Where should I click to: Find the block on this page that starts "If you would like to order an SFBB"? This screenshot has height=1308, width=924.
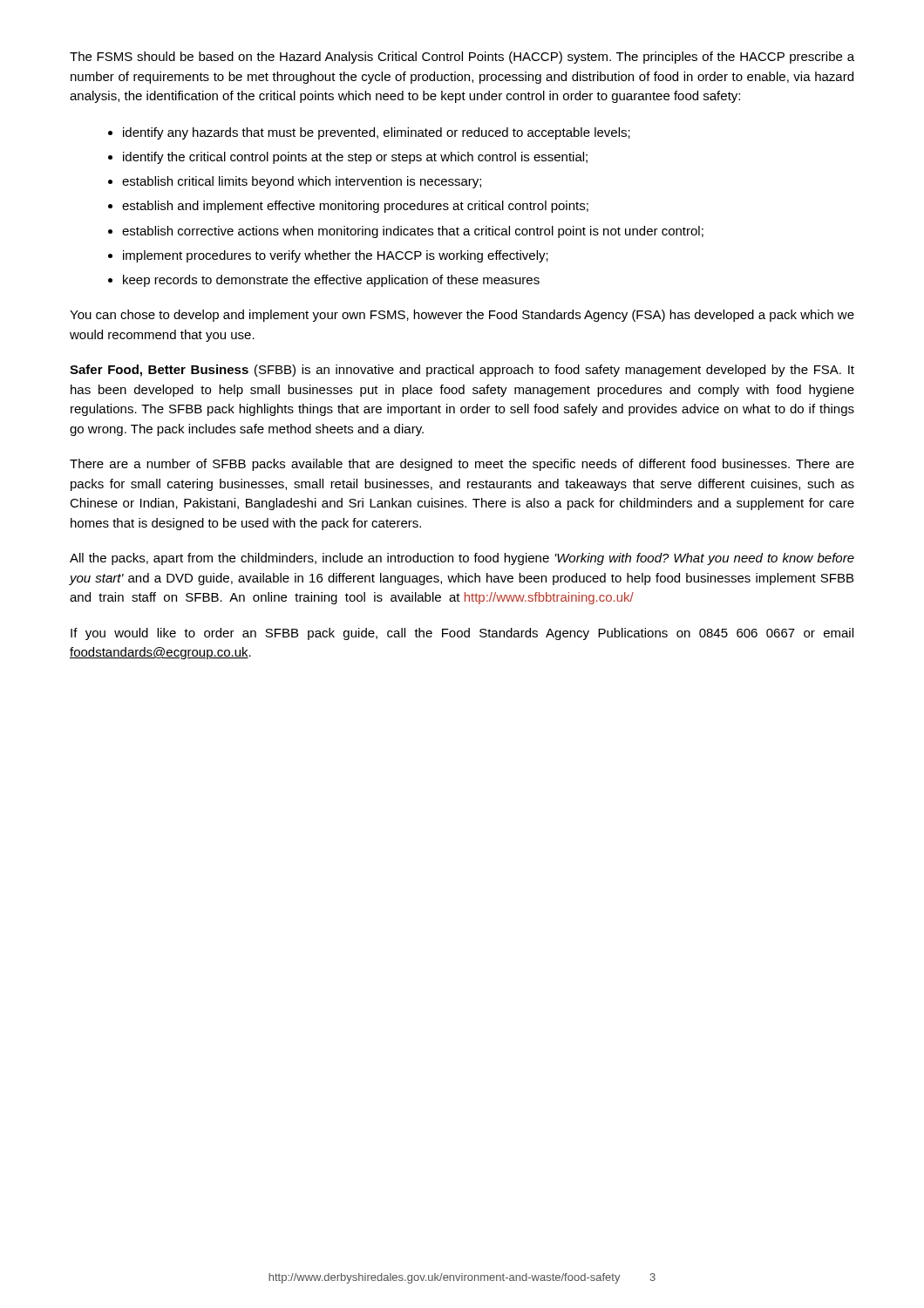tap(462, 642)
